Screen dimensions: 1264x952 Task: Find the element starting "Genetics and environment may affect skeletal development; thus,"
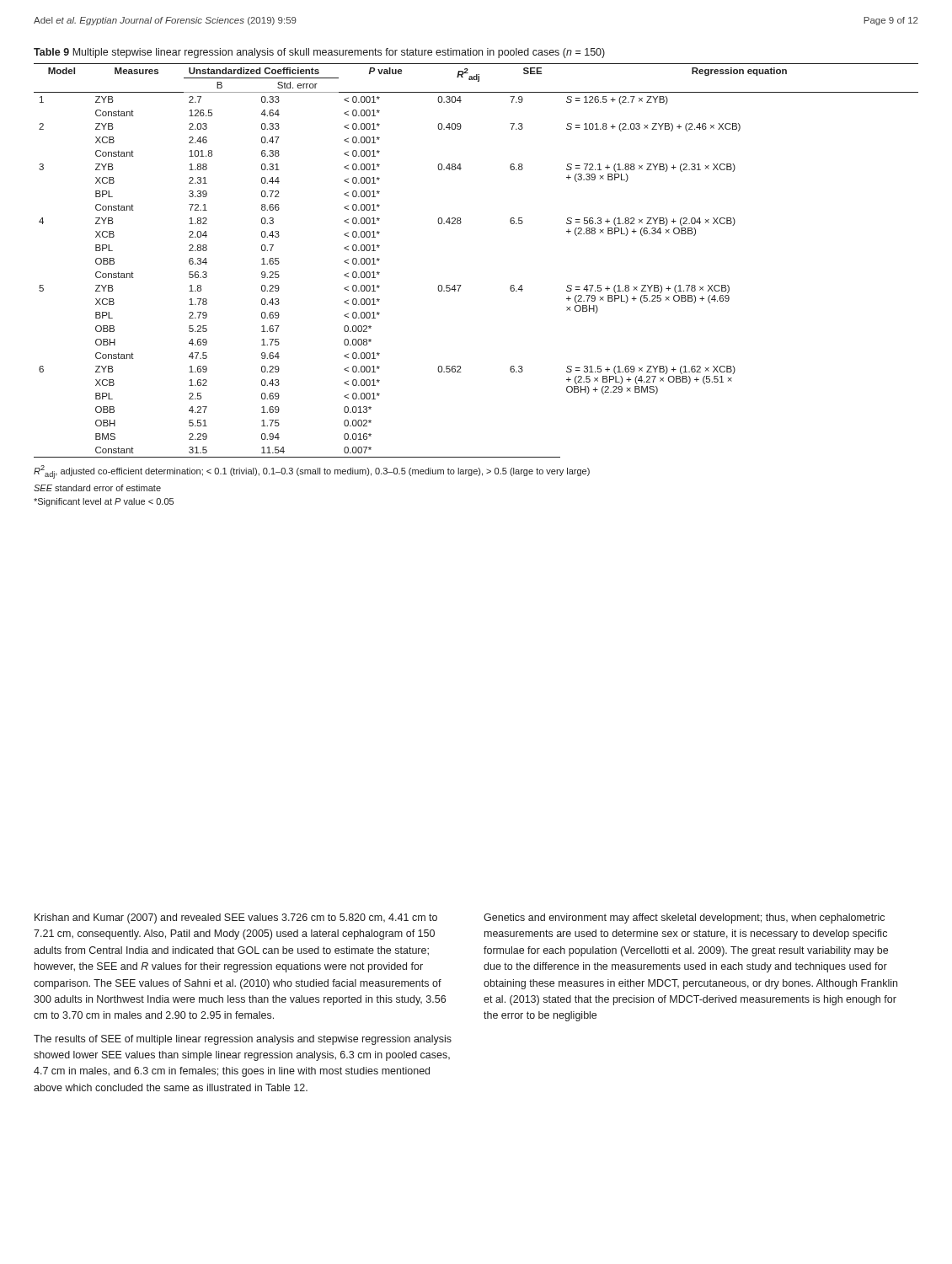(x=696, y=967)
